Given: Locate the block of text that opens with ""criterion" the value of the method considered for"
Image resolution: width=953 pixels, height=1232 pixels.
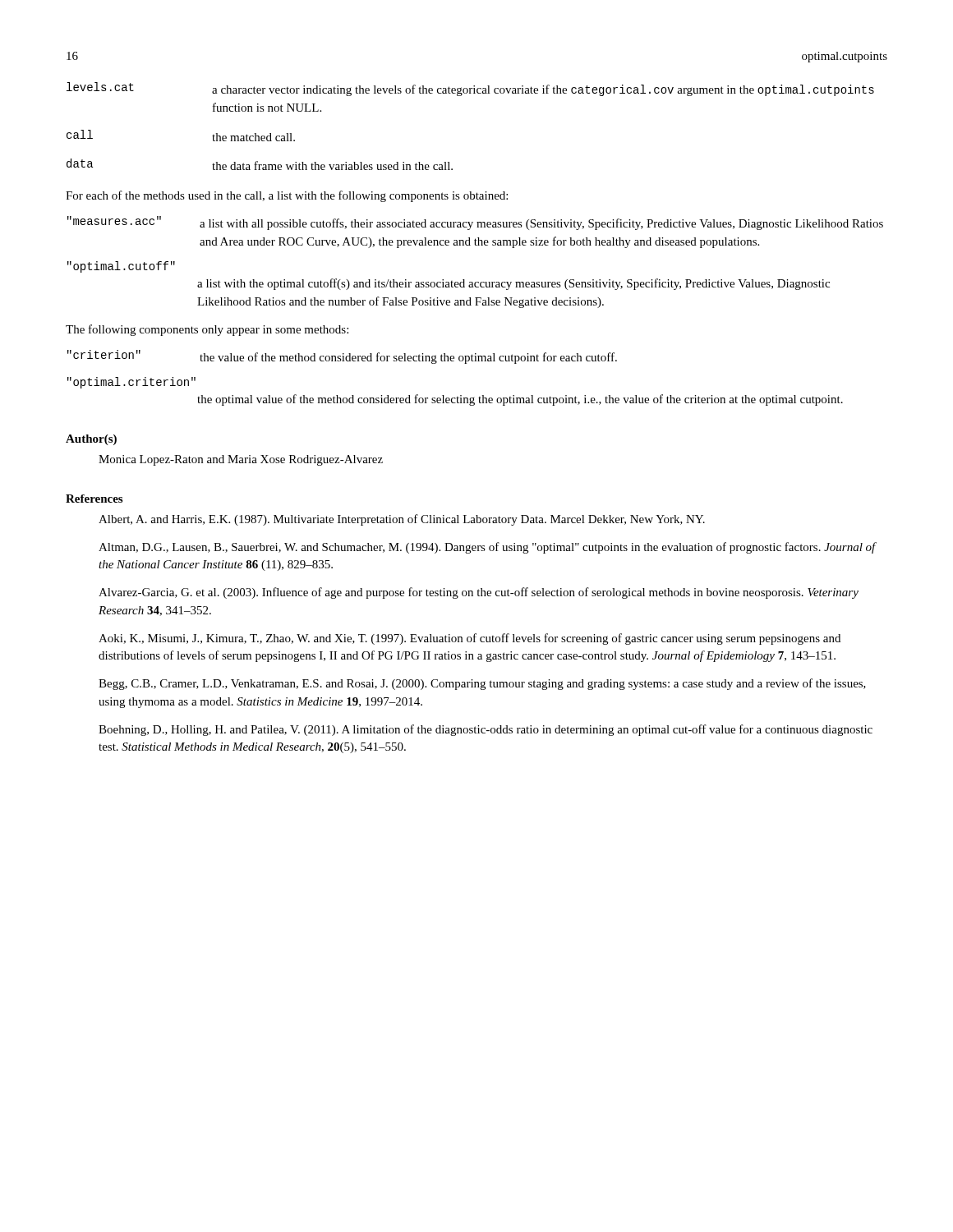Looking at the screenshot, I should (x=476, y=358).
